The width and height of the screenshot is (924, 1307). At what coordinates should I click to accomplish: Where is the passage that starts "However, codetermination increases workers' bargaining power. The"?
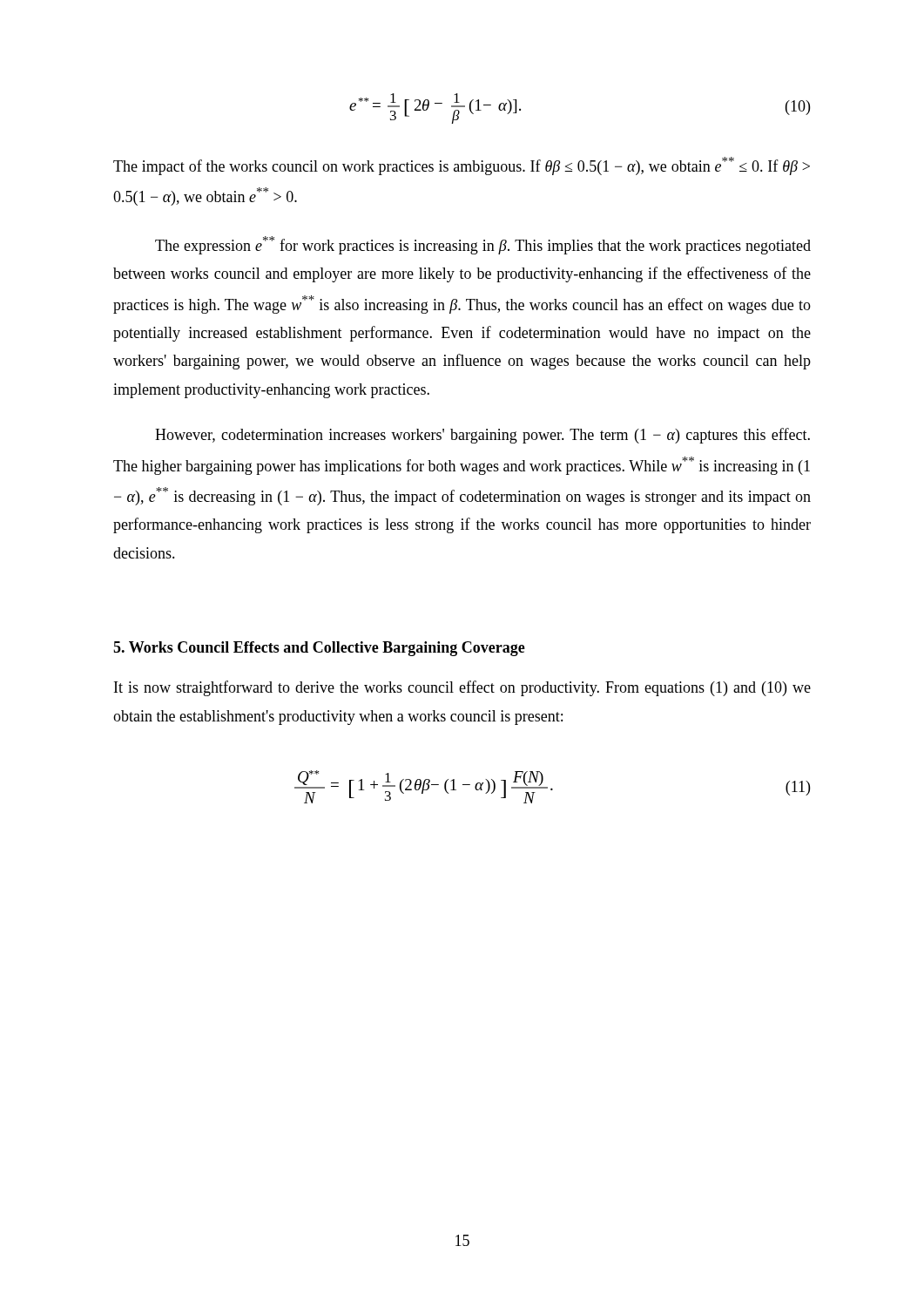pyautogui.click(x=462, y=494)
